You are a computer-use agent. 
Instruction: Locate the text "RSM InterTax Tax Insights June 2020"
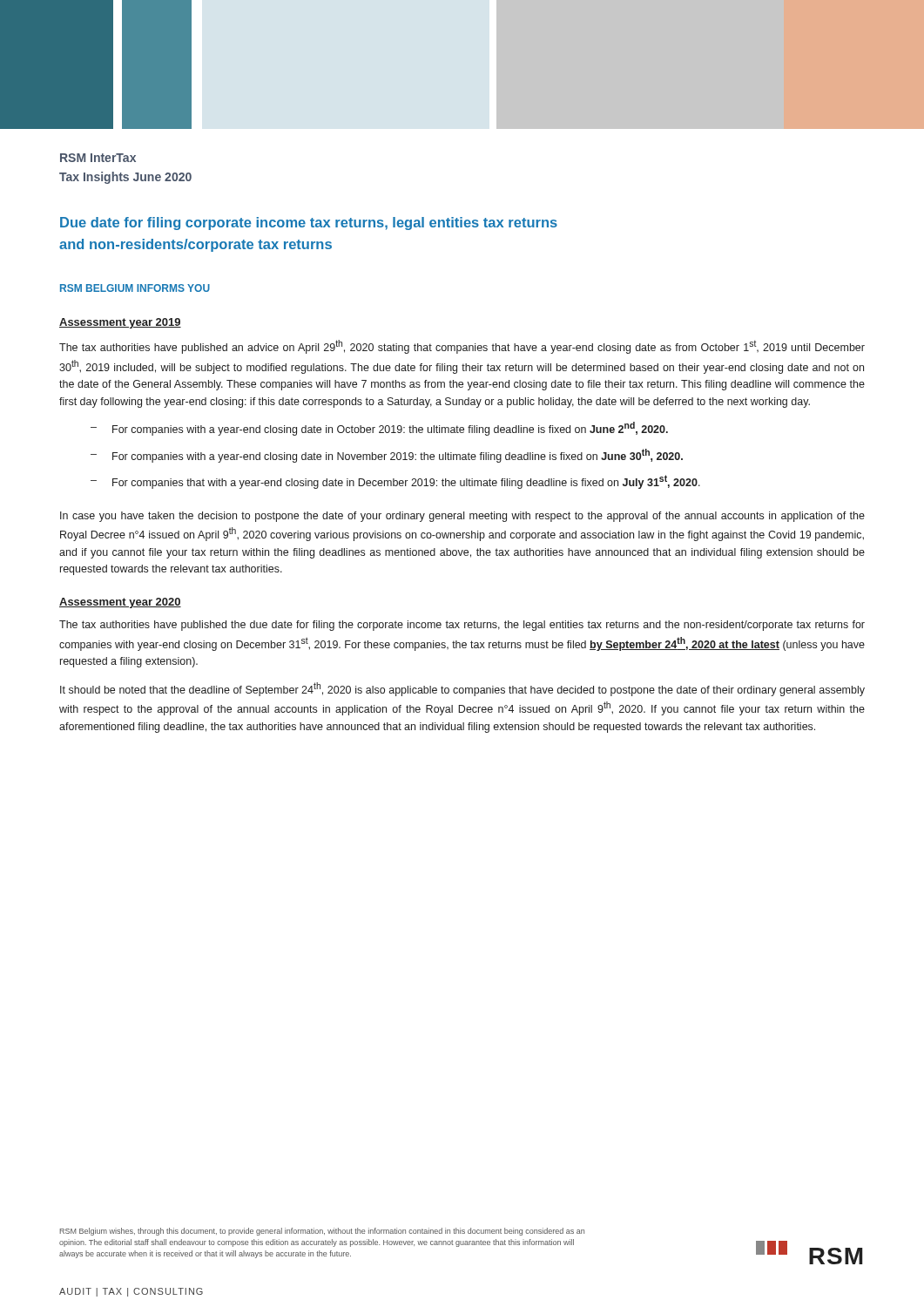click(98, 158)
